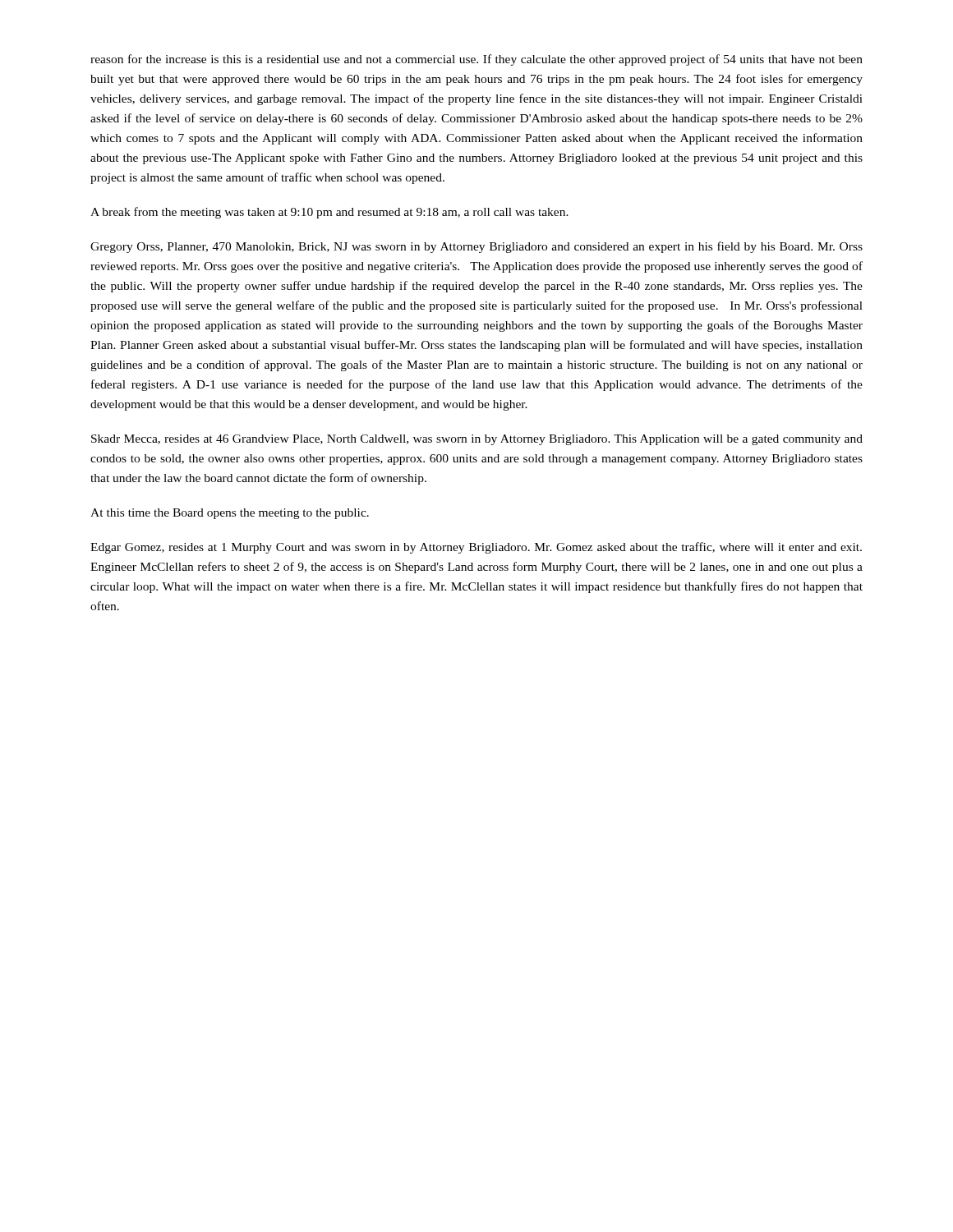953x1232 pixels.
Task: Click on the region starting "Gregory Orss, Planner, 470 Manolokin, Brick,"
Action: point(476,325)
